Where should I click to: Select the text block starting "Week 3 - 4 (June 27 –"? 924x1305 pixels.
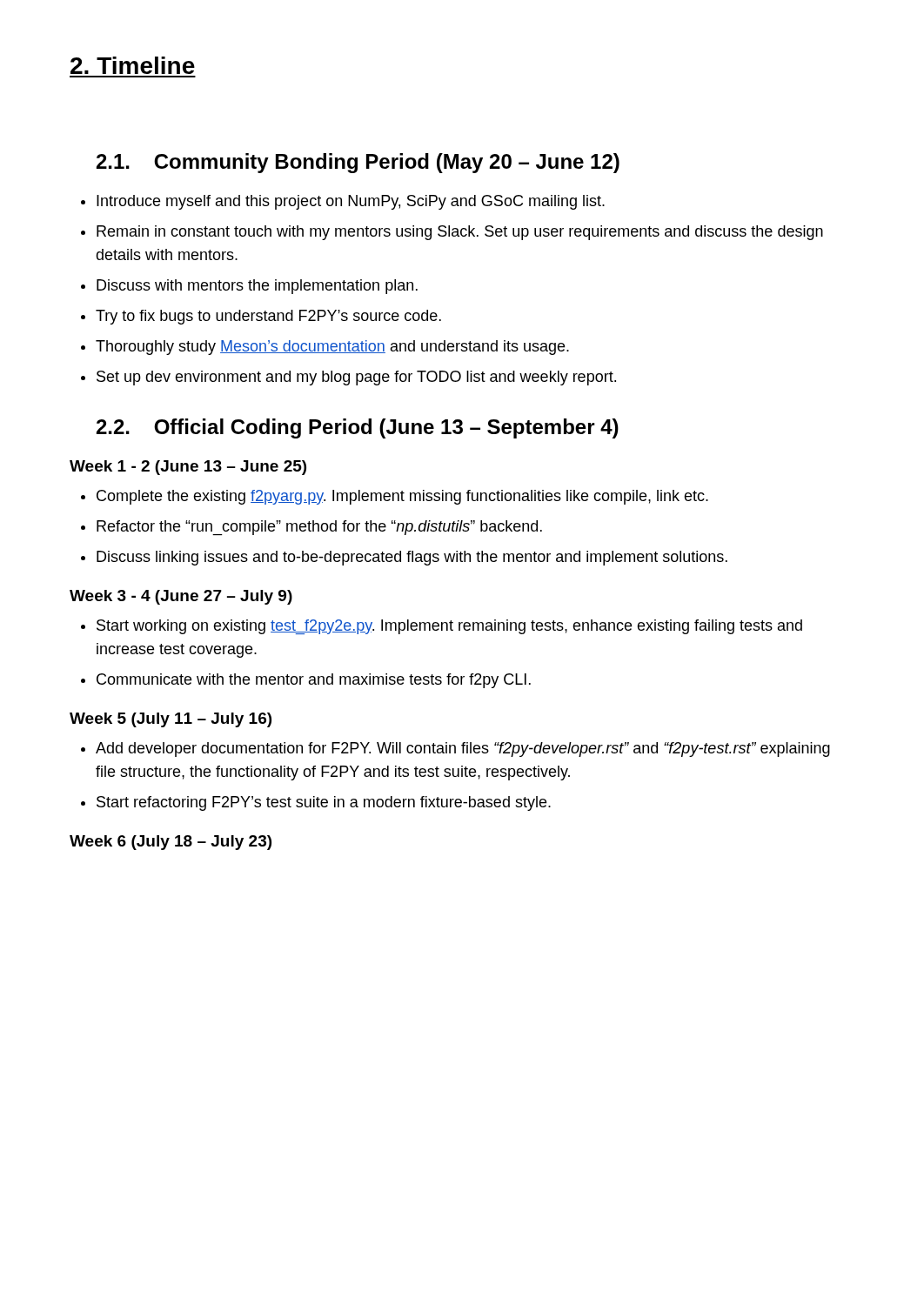coord(181,597)
